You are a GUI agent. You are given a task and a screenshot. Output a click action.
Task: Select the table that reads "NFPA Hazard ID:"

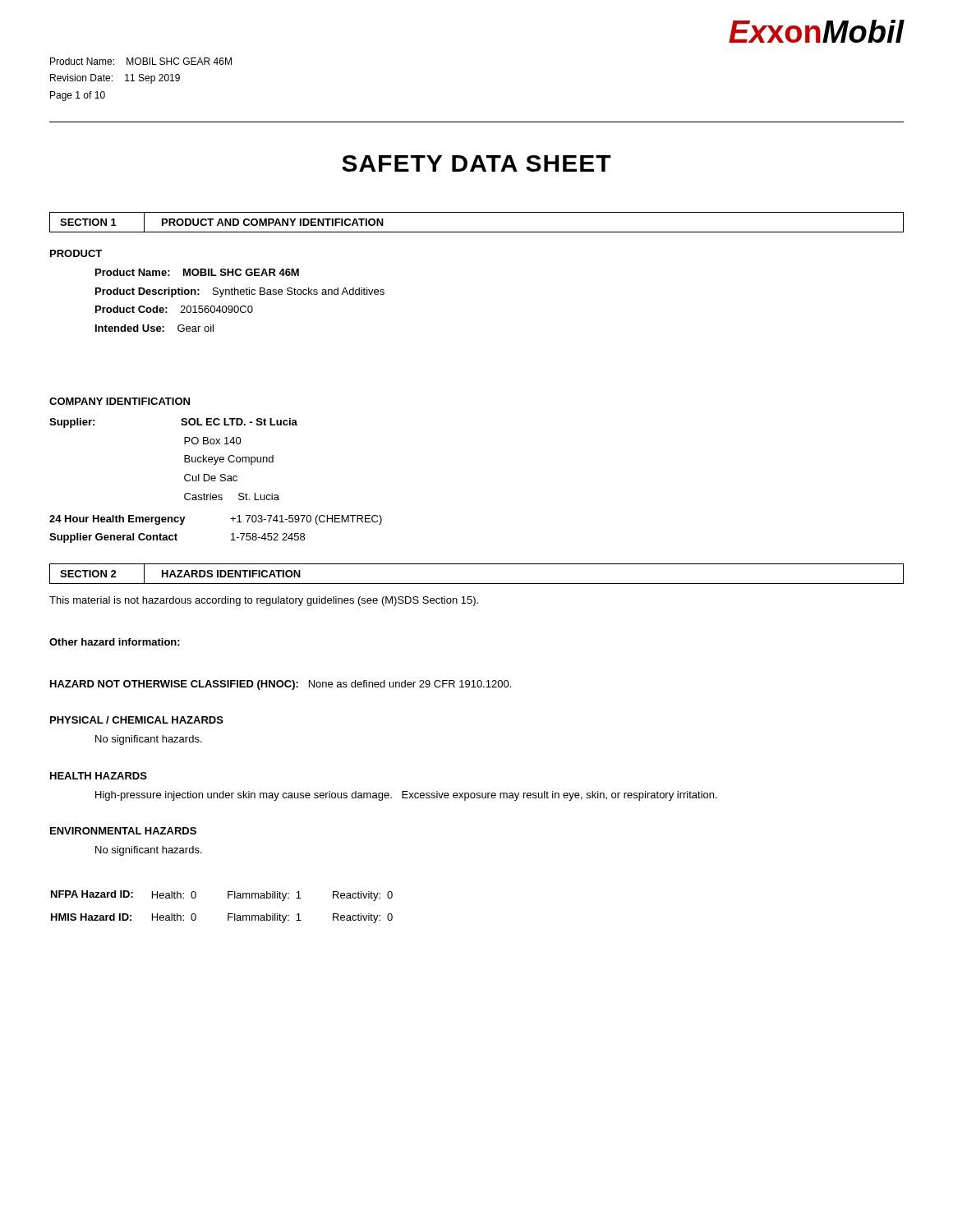[476, 906]
